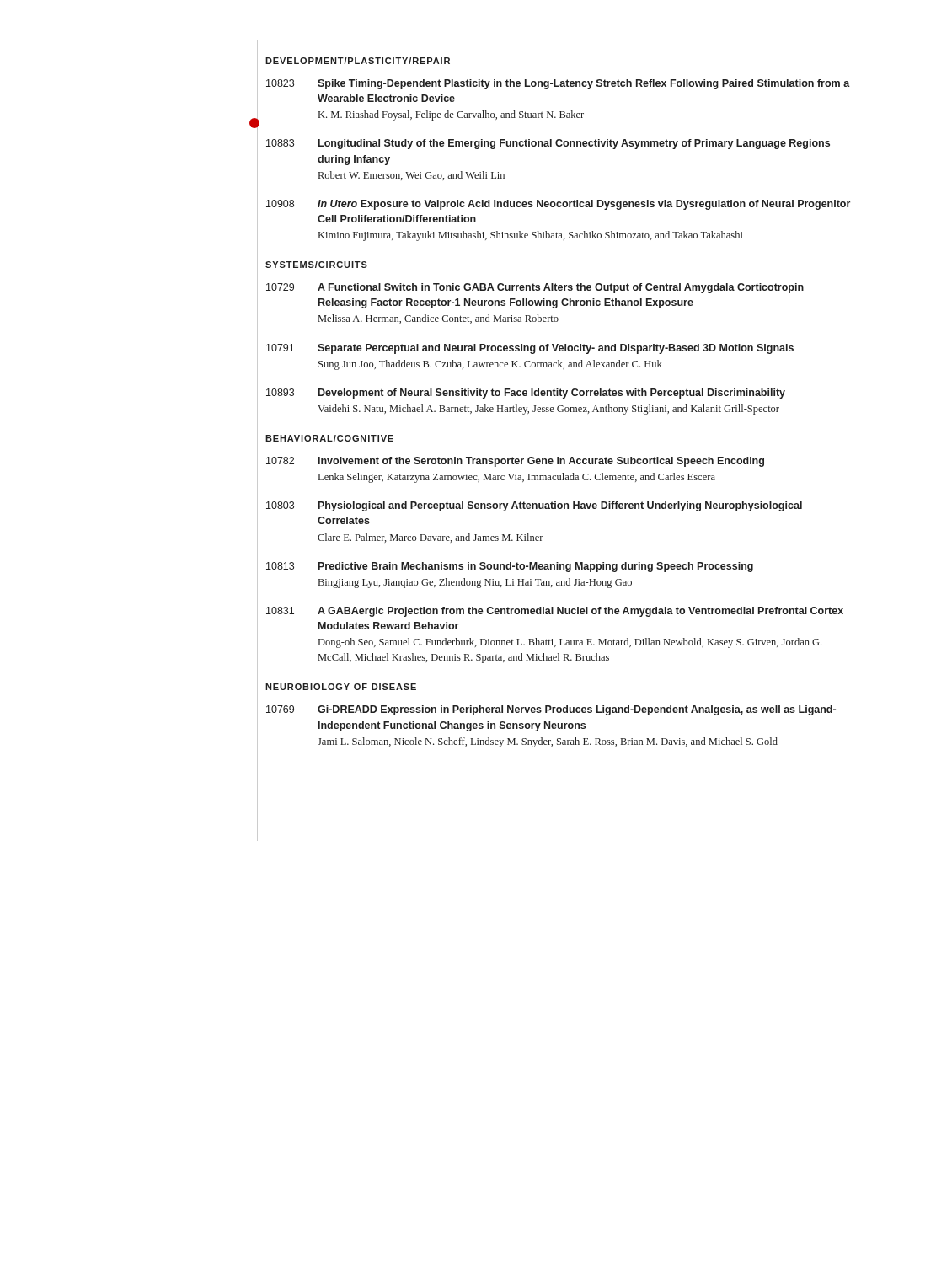Where is the passage that starts "10831 A GABAergic Projection from the Centromedial"?
952x1264 pixels.
click(x=560, y=634)
